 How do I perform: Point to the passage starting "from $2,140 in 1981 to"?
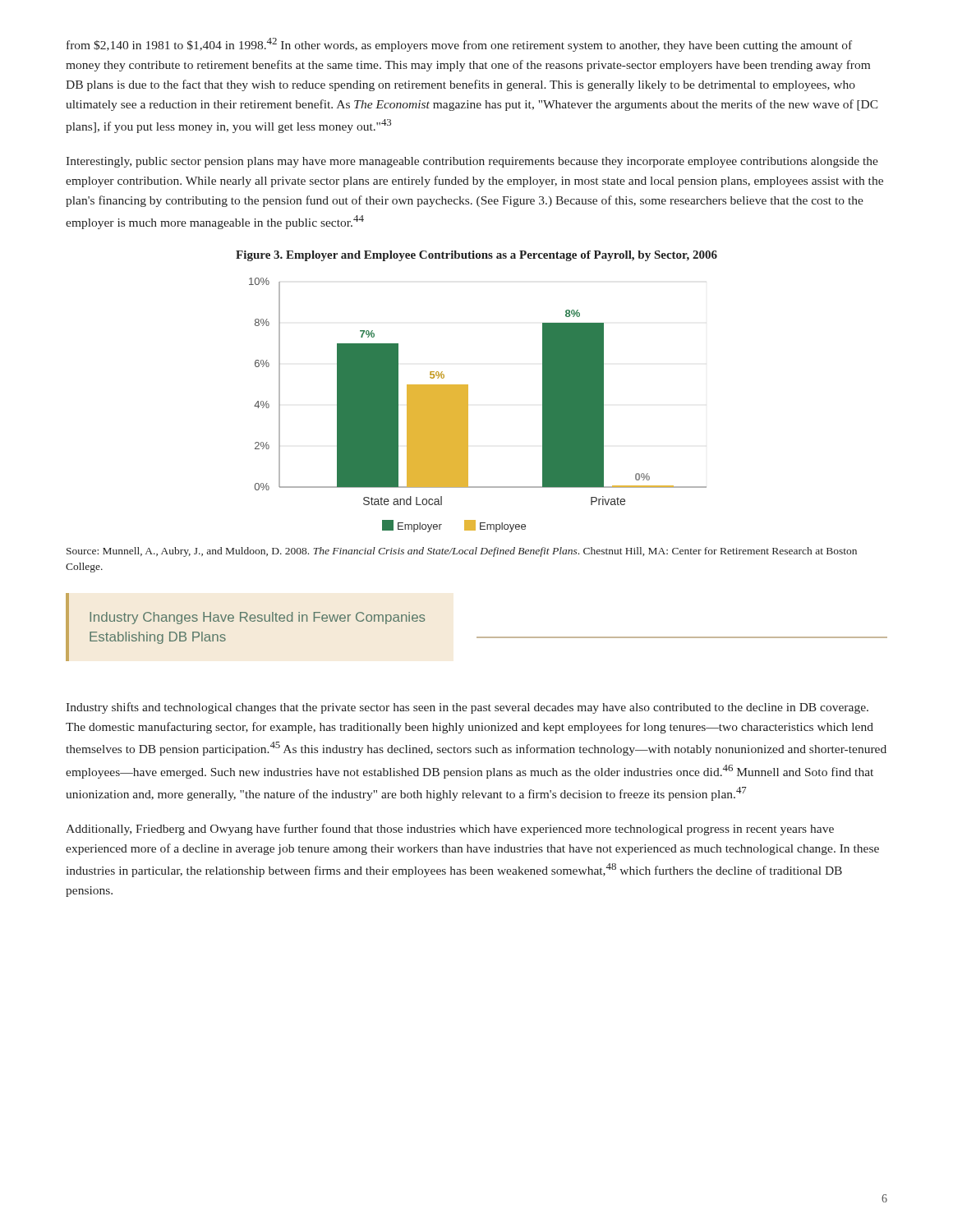point(472,84)
